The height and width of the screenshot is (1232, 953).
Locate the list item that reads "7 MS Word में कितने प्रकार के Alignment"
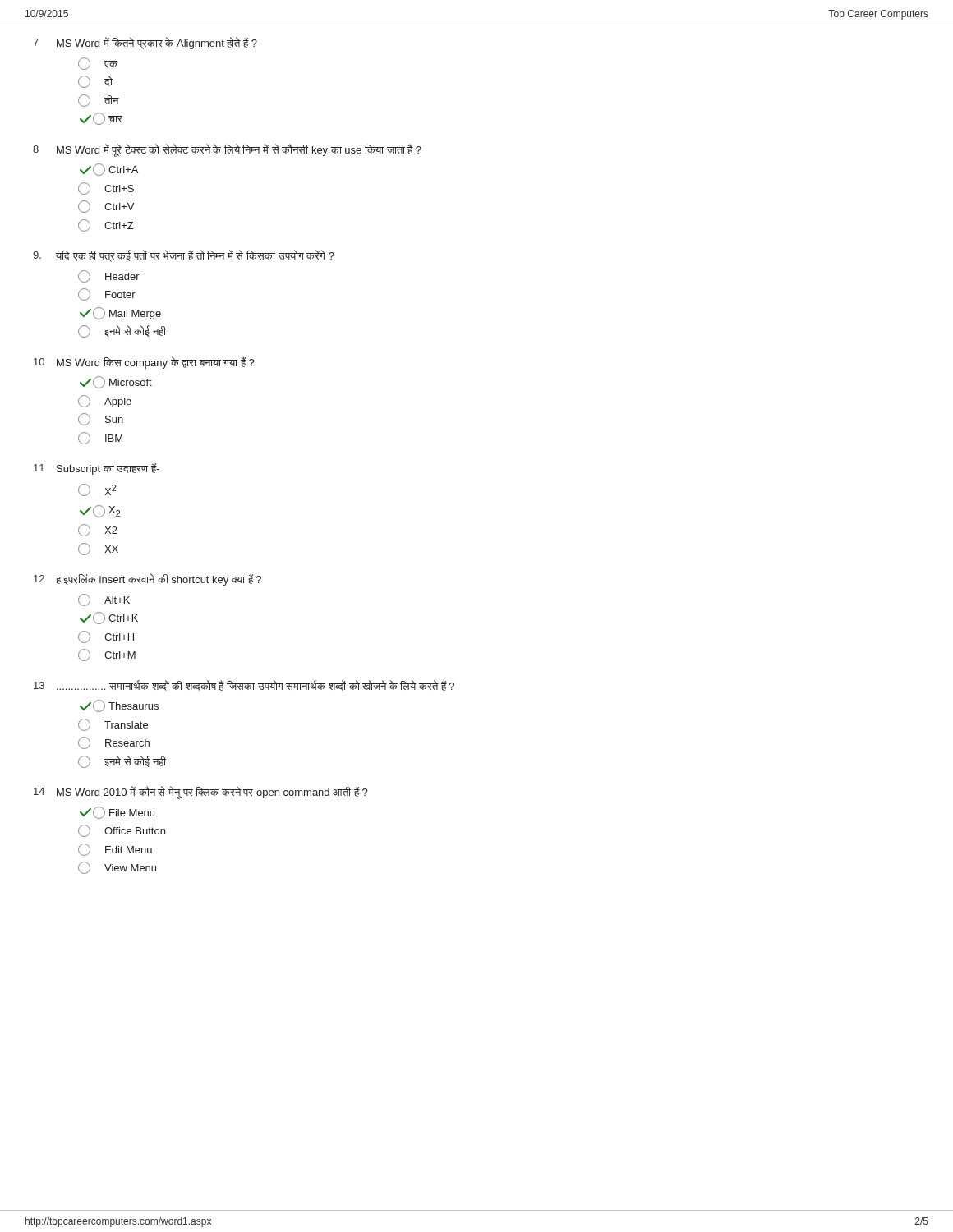[145, 43]
